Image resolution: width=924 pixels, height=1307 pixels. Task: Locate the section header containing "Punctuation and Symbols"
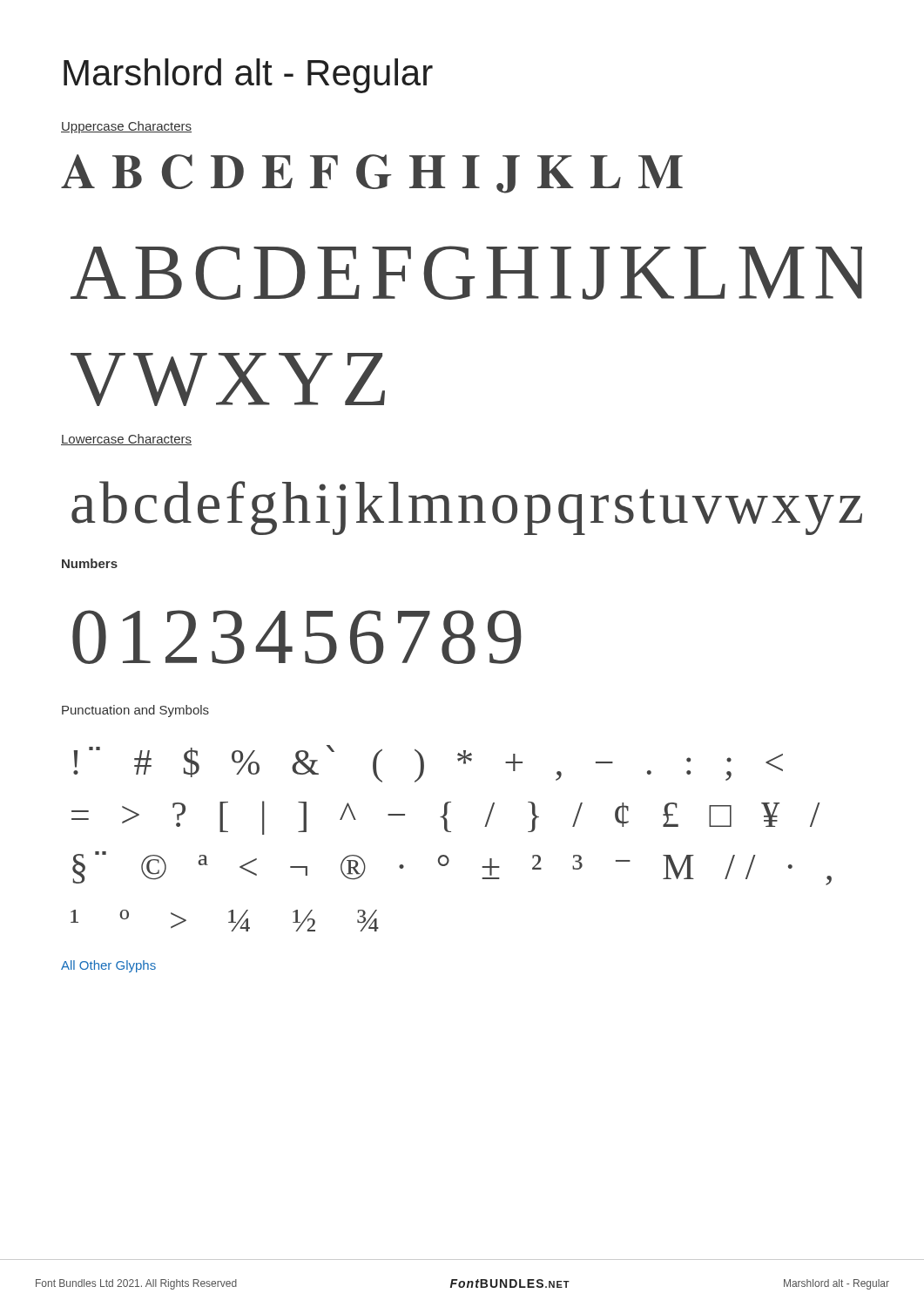pyautogui.click(x=135, y=711)
